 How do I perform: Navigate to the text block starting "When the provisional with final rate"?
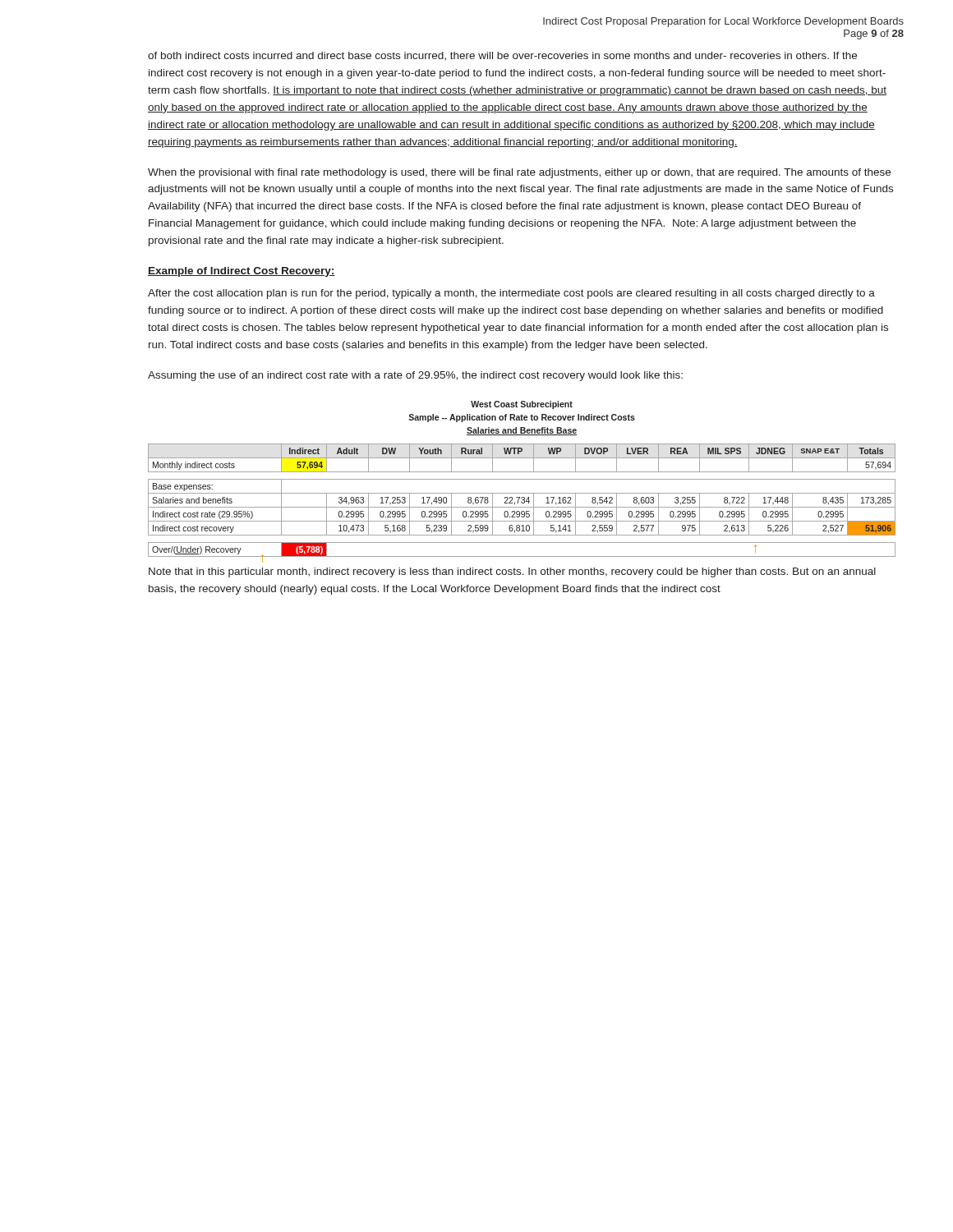pos(521,206)
